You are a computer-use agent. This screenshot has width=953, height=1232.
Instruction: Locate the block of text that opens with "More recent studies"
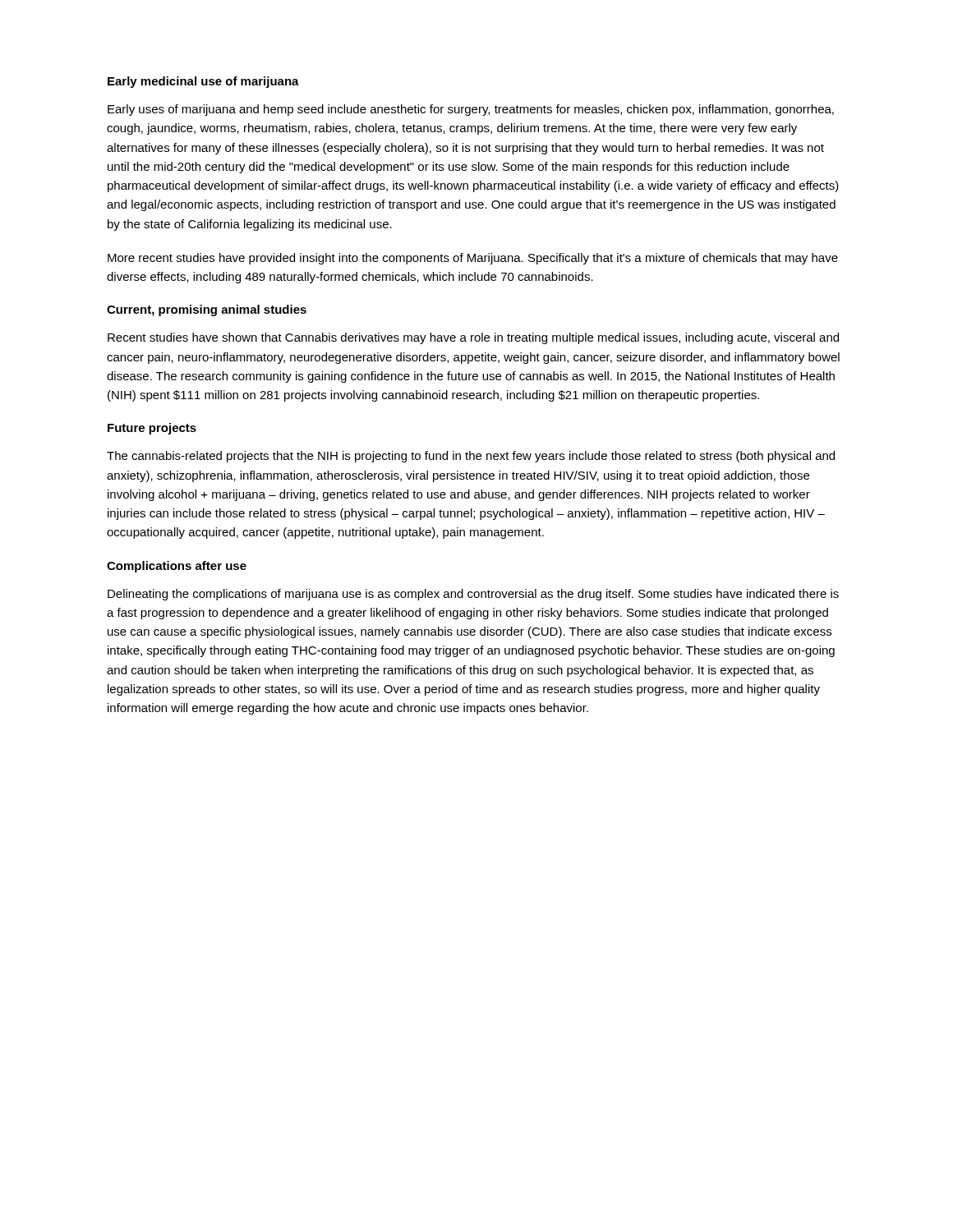coord(472,267)
